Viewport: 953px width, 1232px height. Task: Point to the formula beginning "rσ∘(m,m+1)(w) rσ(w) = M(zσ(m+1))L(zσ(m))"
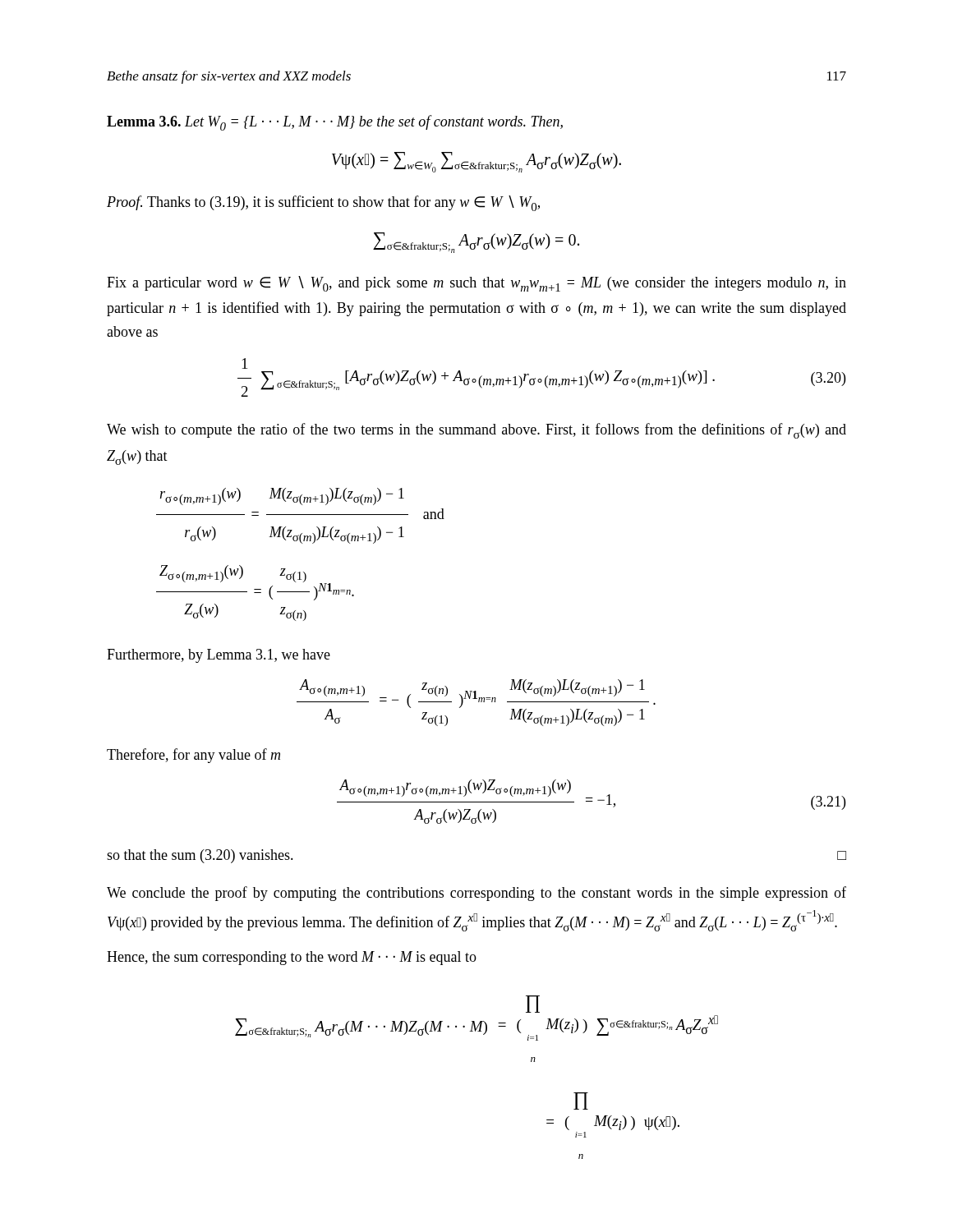(x=282, y=496)
